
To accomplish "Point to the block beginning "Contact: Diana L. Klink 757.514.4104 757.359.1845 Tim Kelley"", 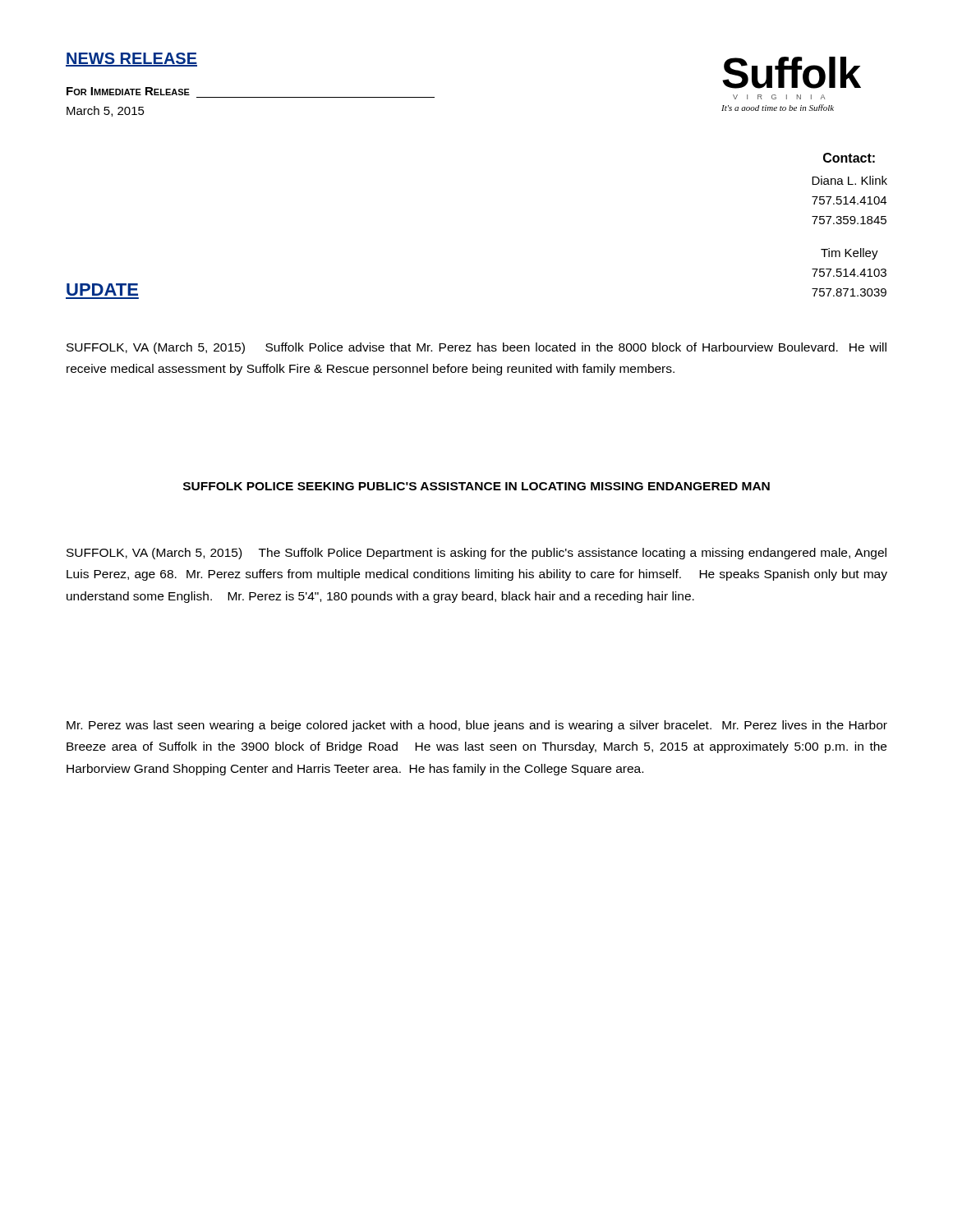I will [x=849, y=225].
